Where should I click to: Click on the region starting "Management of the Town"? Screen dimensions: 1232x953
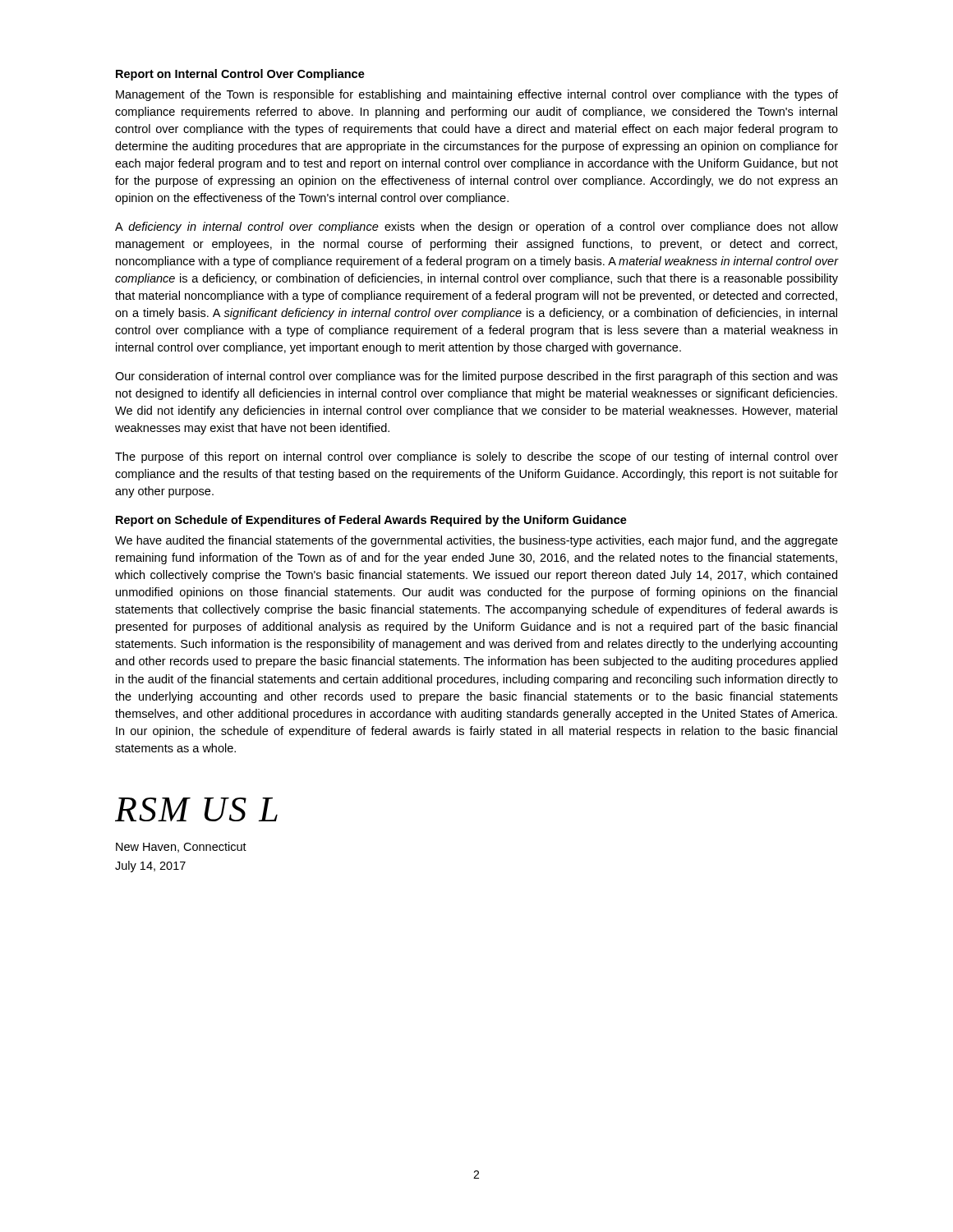pos(476,146)
